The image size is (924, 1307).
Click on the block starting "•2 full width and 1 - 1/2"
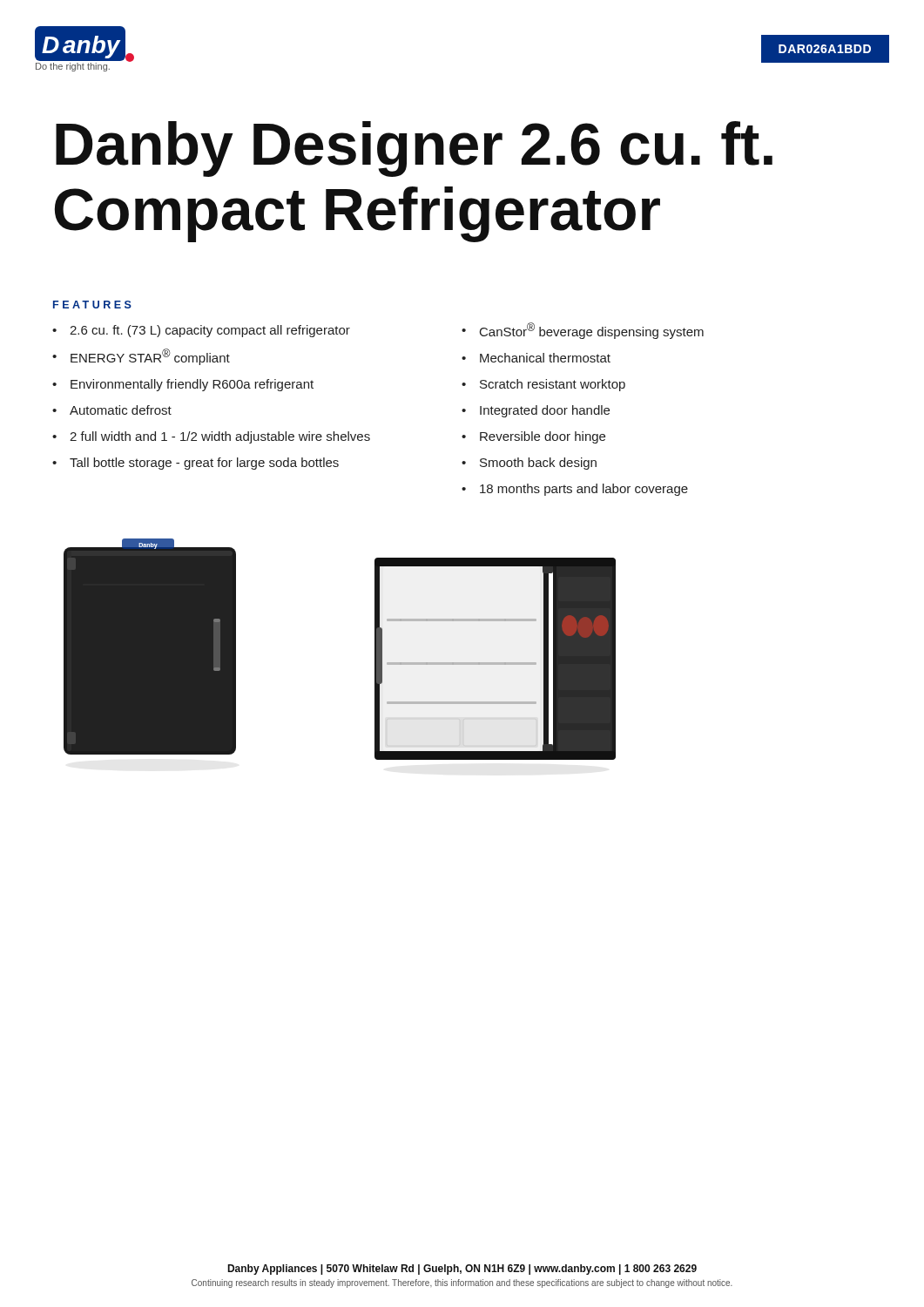[x=211, y=436]
